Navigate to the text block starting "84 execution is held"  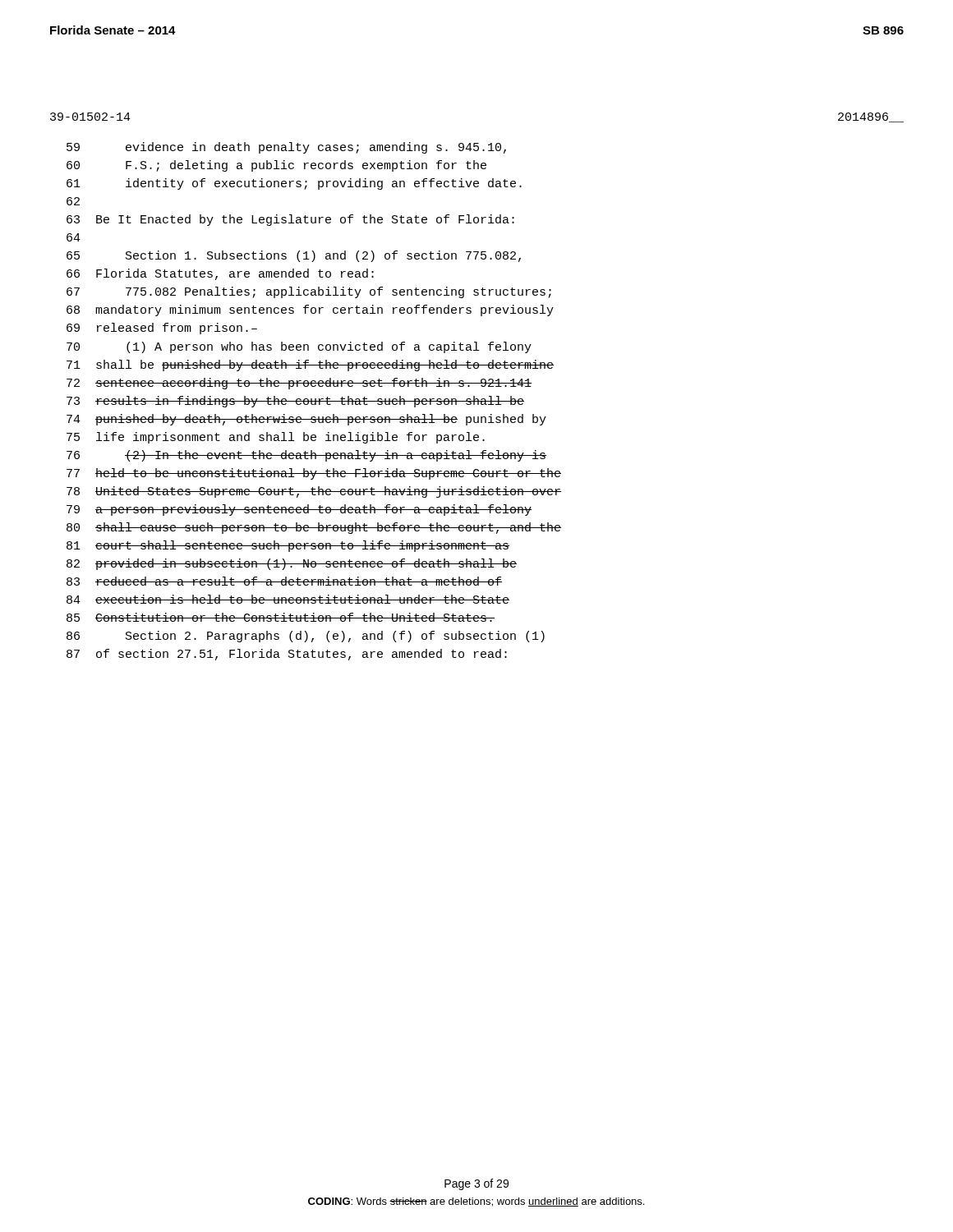pos(476,601)
